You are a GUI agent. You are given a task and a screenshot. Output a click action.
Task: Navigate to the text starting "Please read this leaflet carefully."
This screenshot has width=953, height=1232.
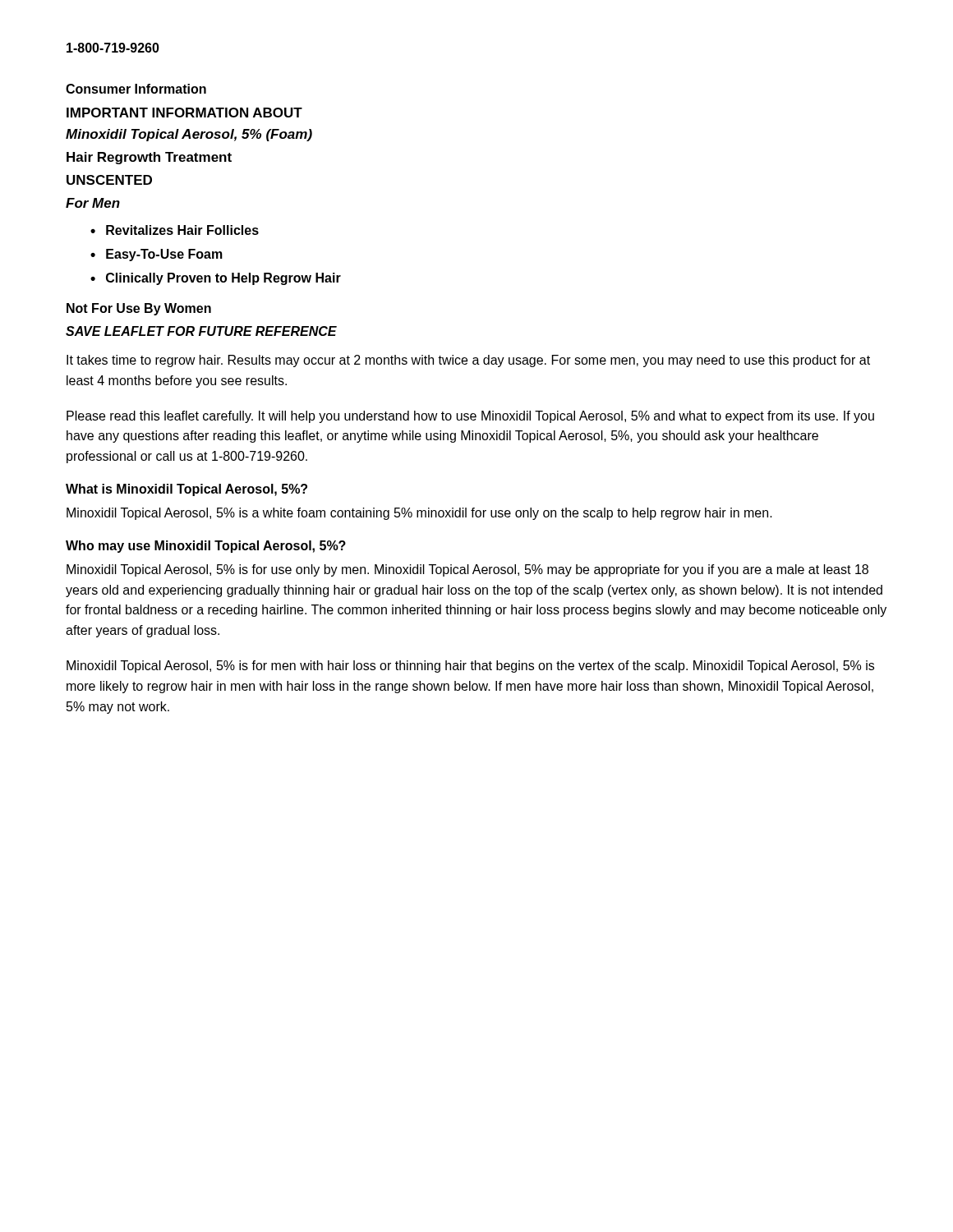(x=470, y=436)
